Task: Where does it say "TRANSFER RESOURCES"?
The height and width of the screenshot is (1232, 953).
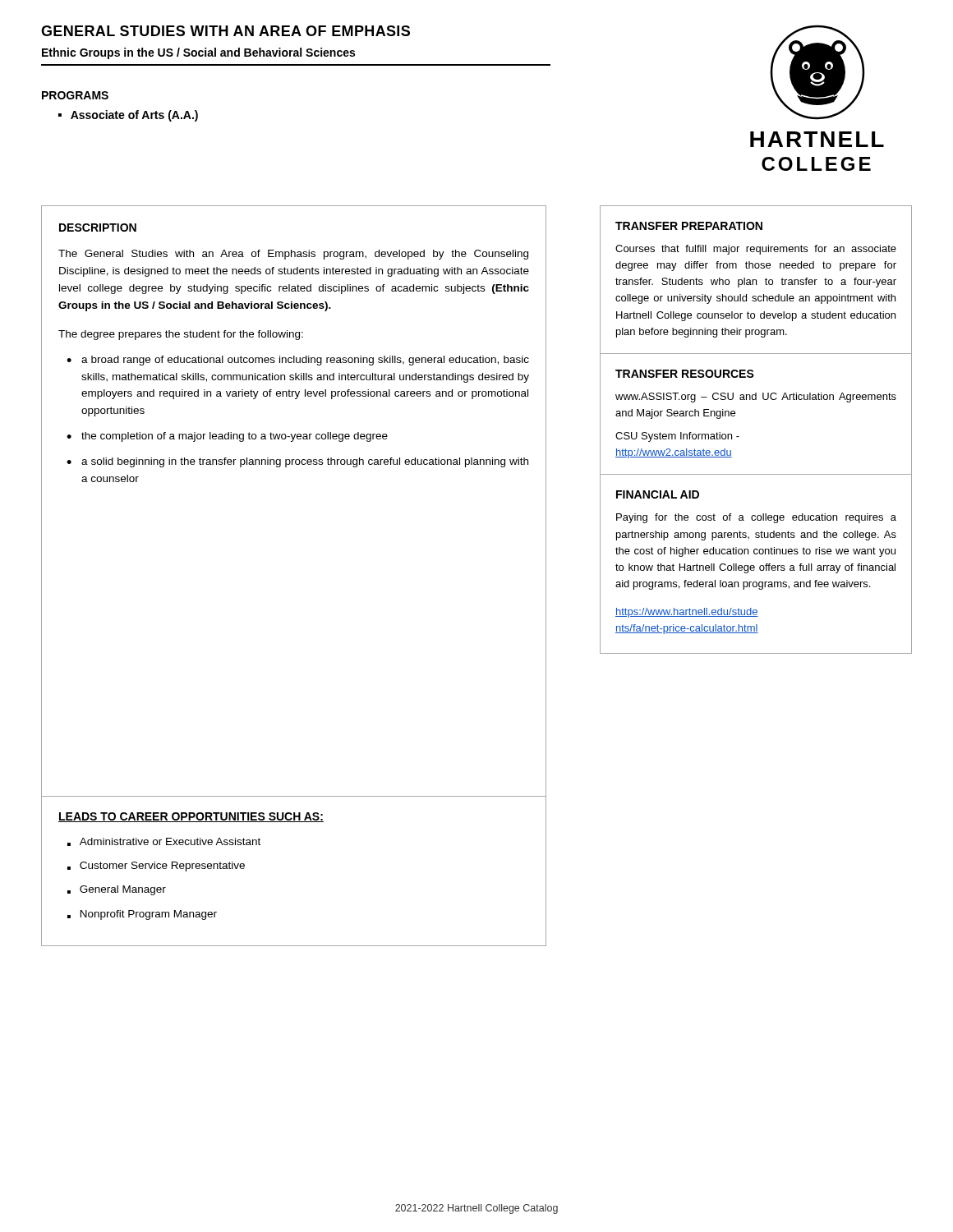Action: (756, 374)
